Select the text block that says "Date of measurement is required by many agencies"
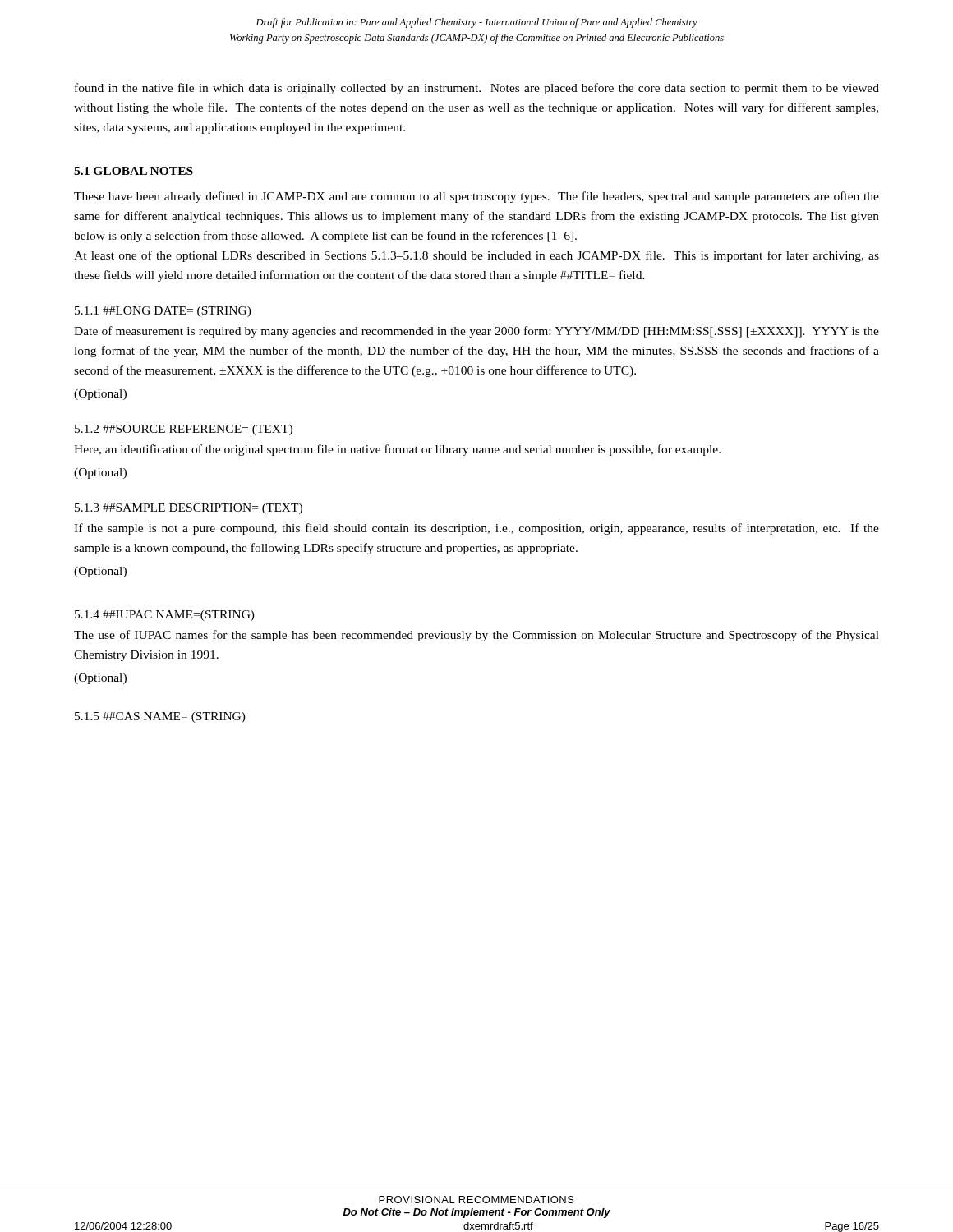Image resolution: width=953 pixels, height=1232 pixels. [x=476, y=350]
